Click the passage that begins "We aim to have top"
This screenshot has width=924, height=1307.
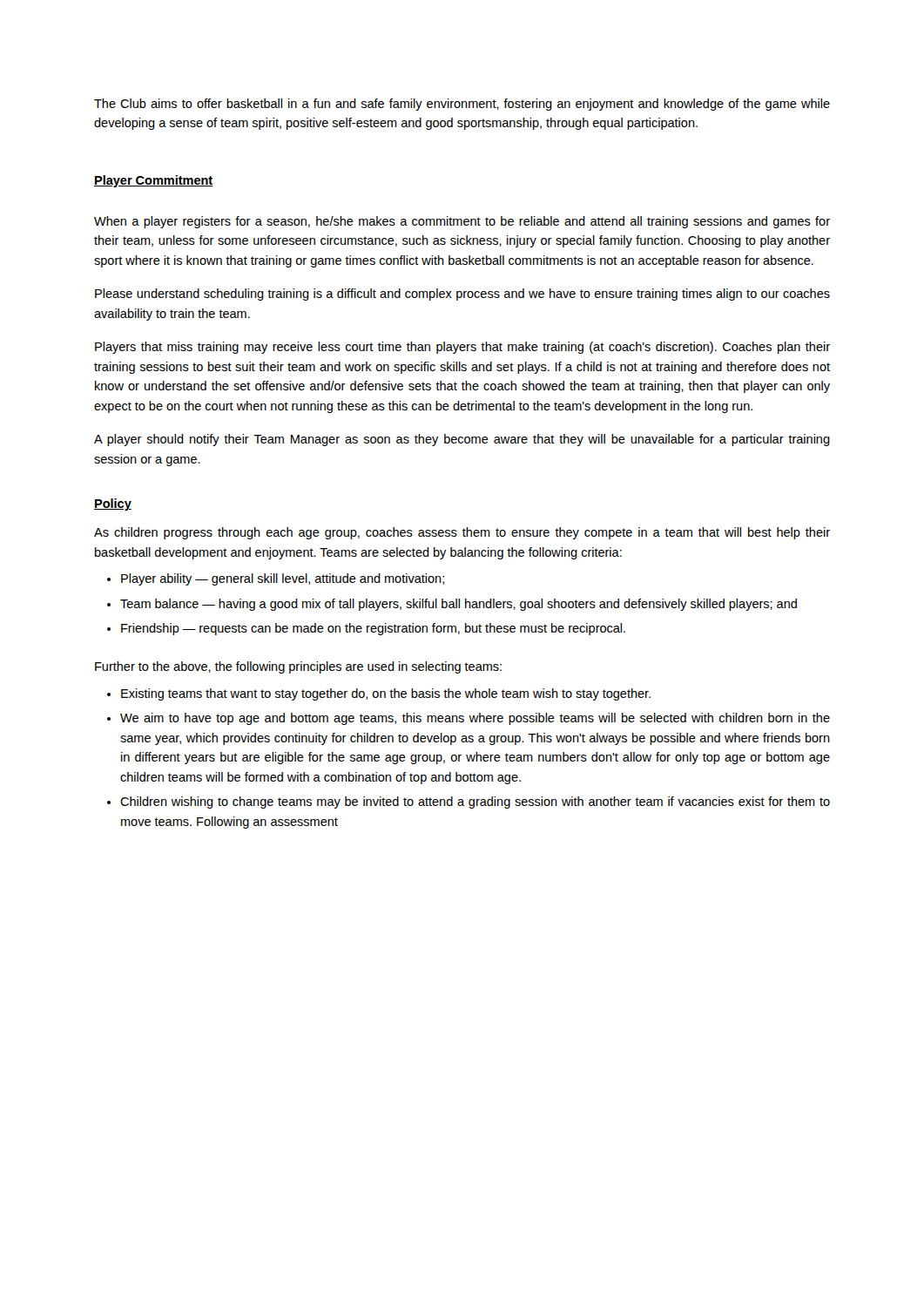tap(475, 748)
